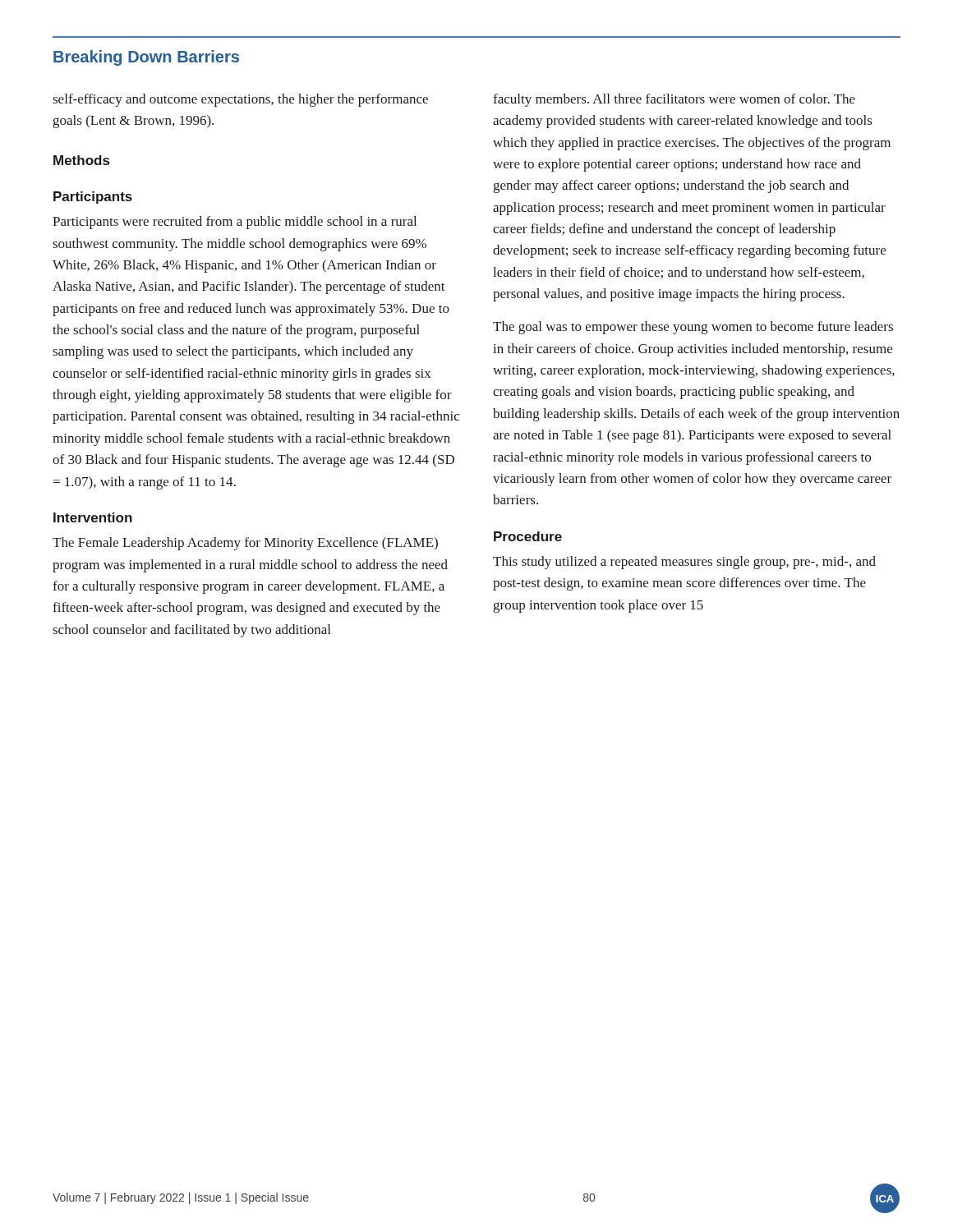Find the text block containing "self-efficacy and outcome"

(241, 110)
